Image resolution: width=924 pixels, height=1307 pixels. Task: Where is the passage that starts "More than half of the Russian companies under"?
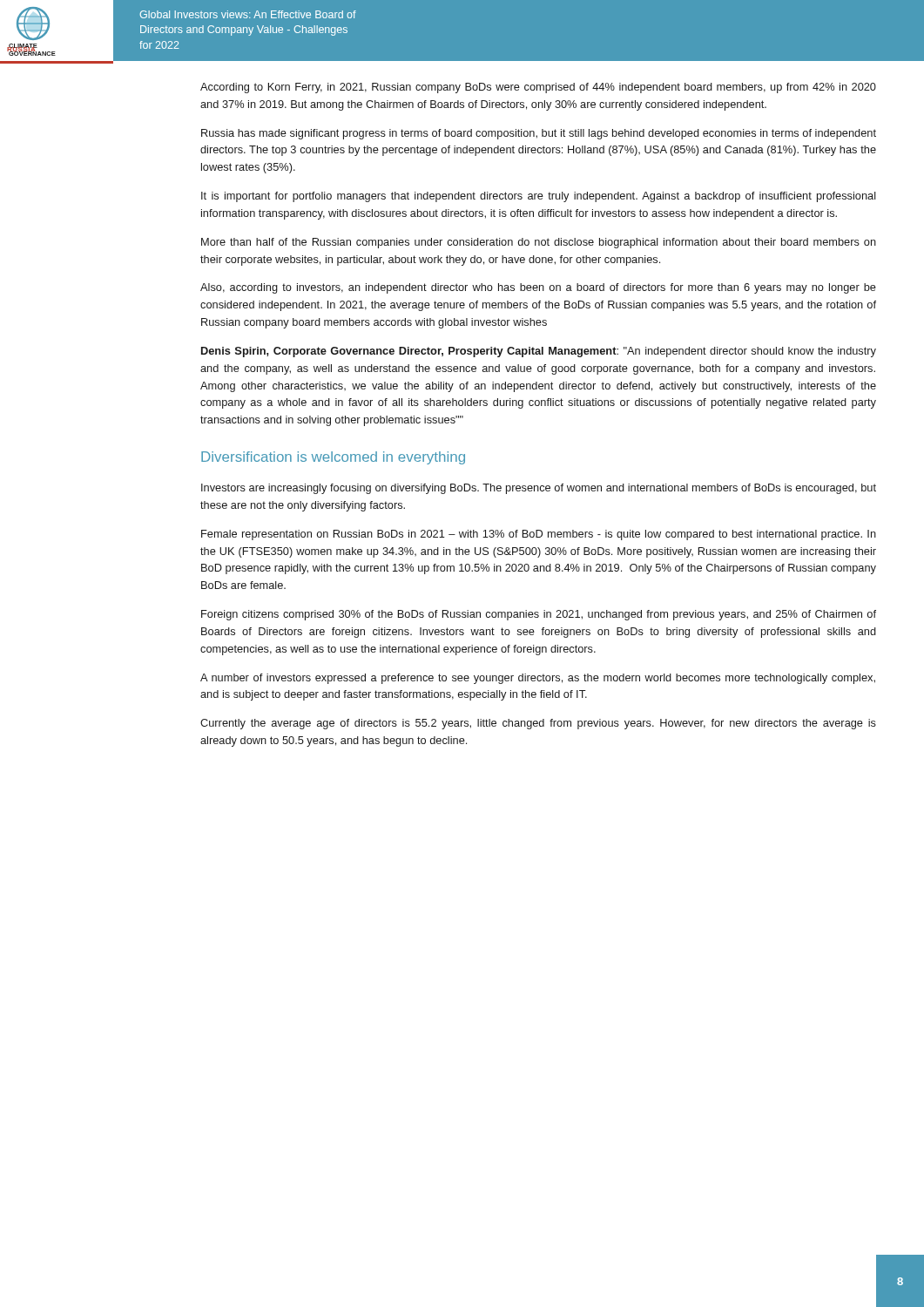coord(538,250)
